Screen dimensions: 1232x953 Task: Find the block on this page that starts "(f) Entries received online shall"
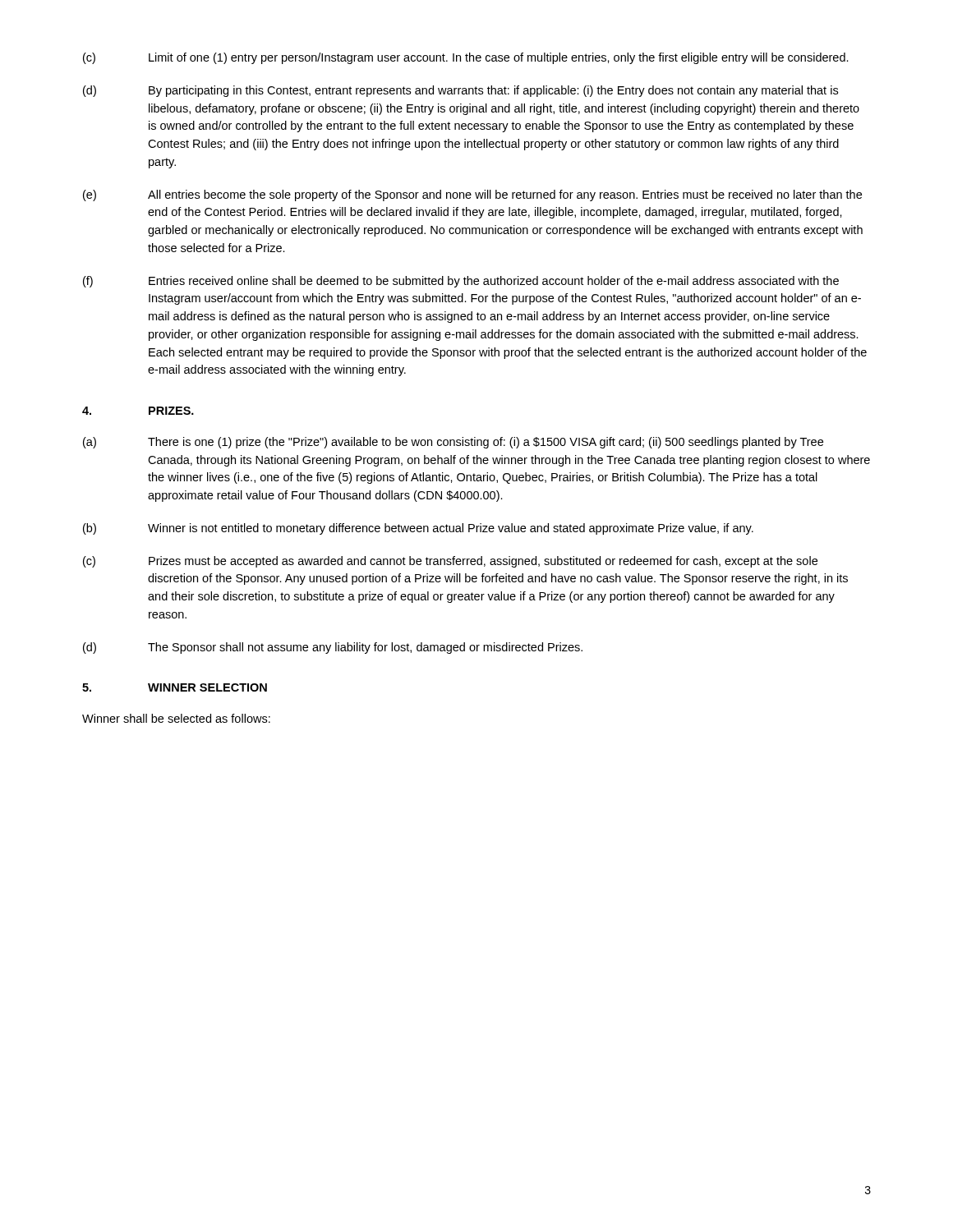pos(476,326)
